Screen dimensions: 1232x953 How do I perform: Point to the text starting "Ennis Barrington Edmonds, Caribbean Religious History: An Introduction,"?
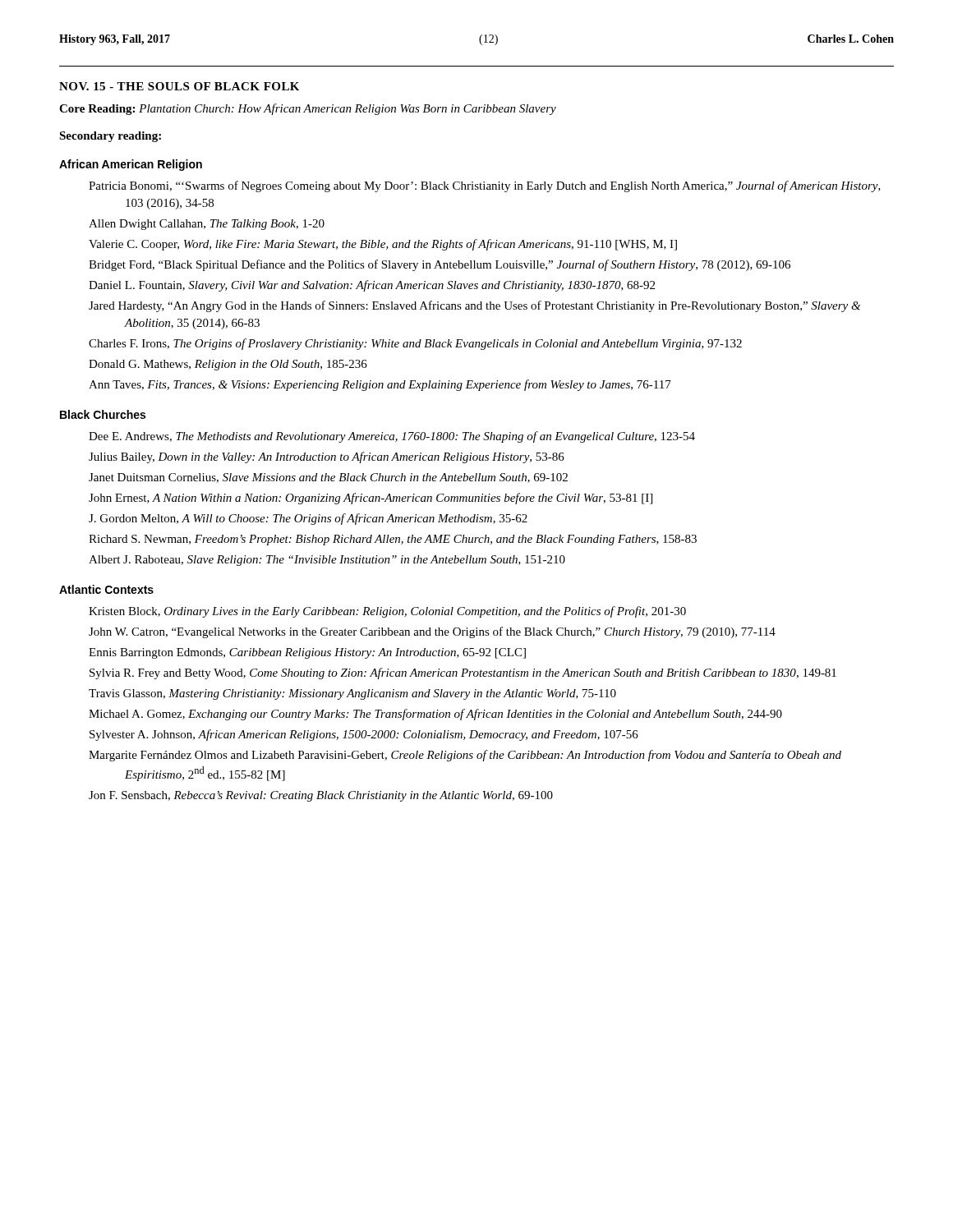tap(308, 652)
